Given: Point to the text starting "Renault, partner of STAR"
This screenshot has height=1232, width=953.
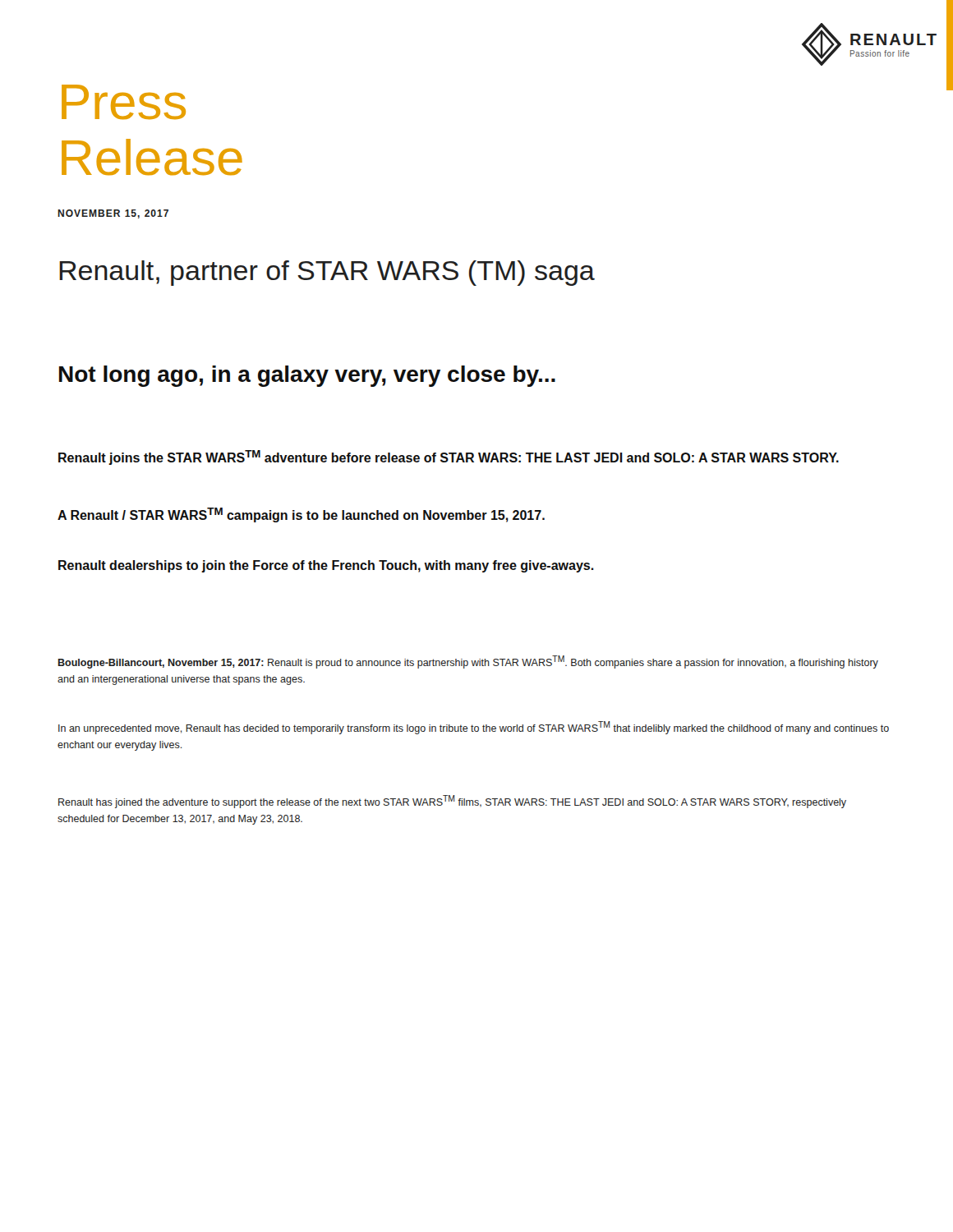Looking at the screenshot, I should tap(326, 270).
